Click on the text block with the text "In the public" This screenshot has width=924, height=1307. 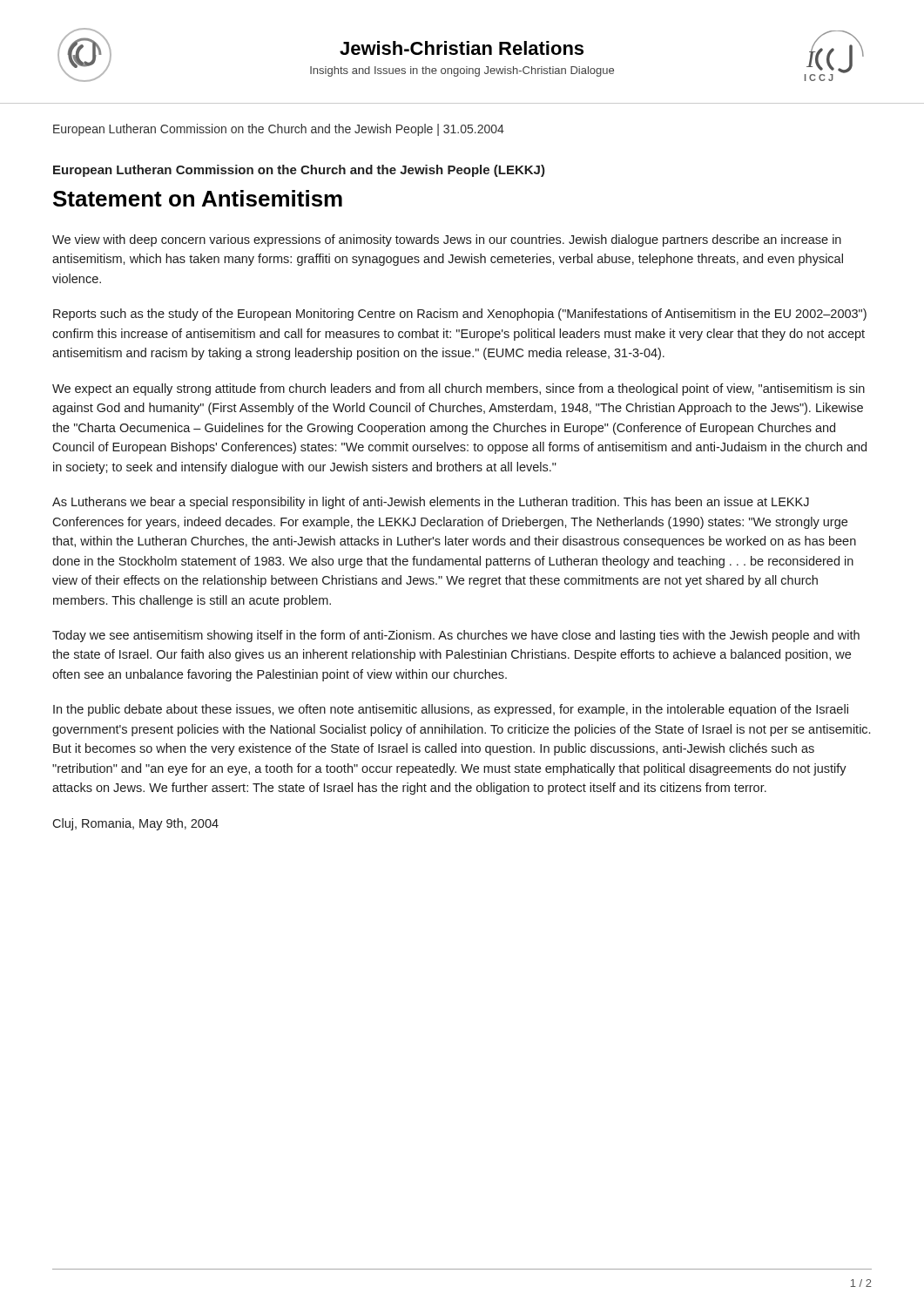[x=462, y=749]
